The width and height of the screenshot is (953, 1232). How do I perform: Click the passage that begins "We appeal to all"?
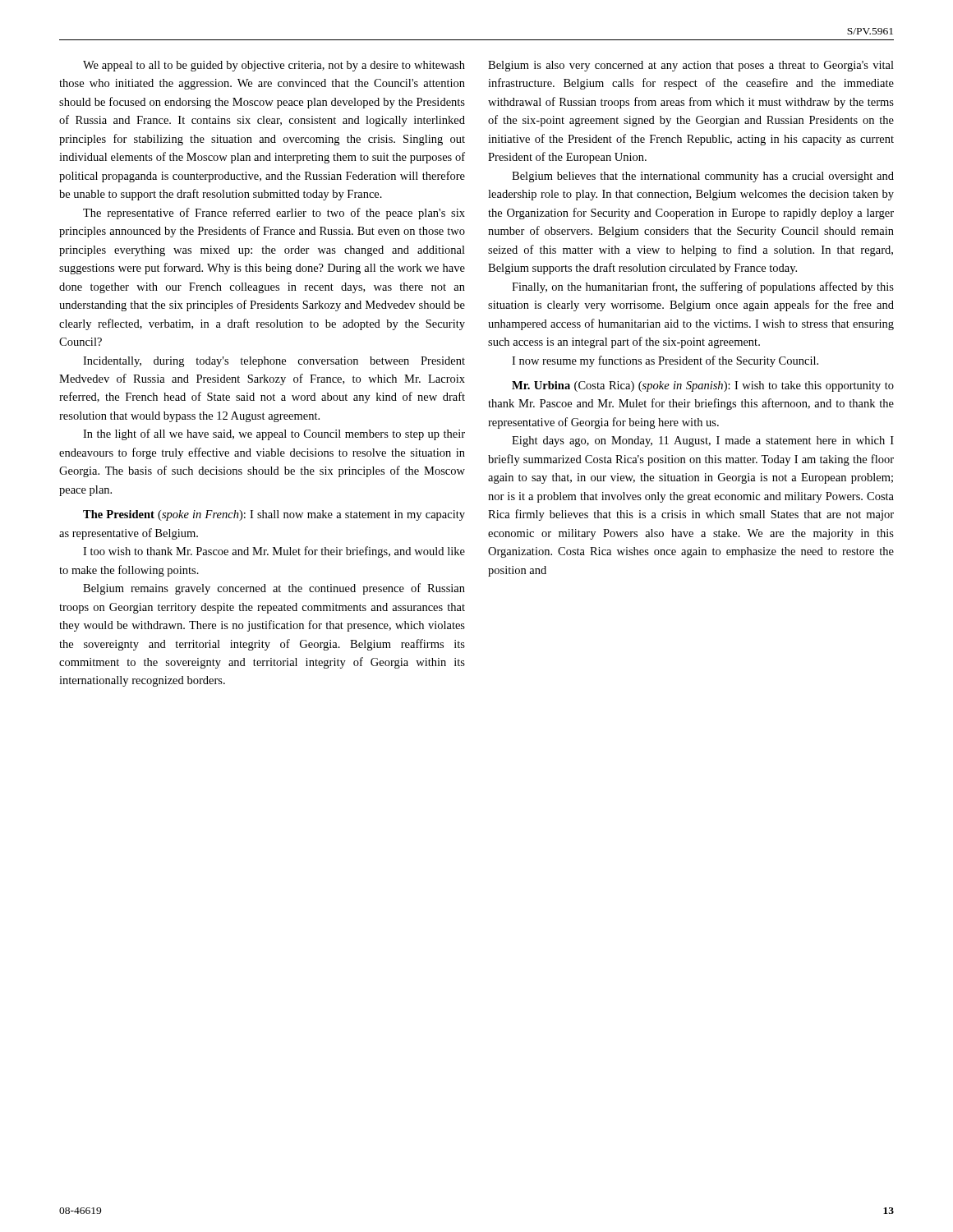(x=262, y=130)
